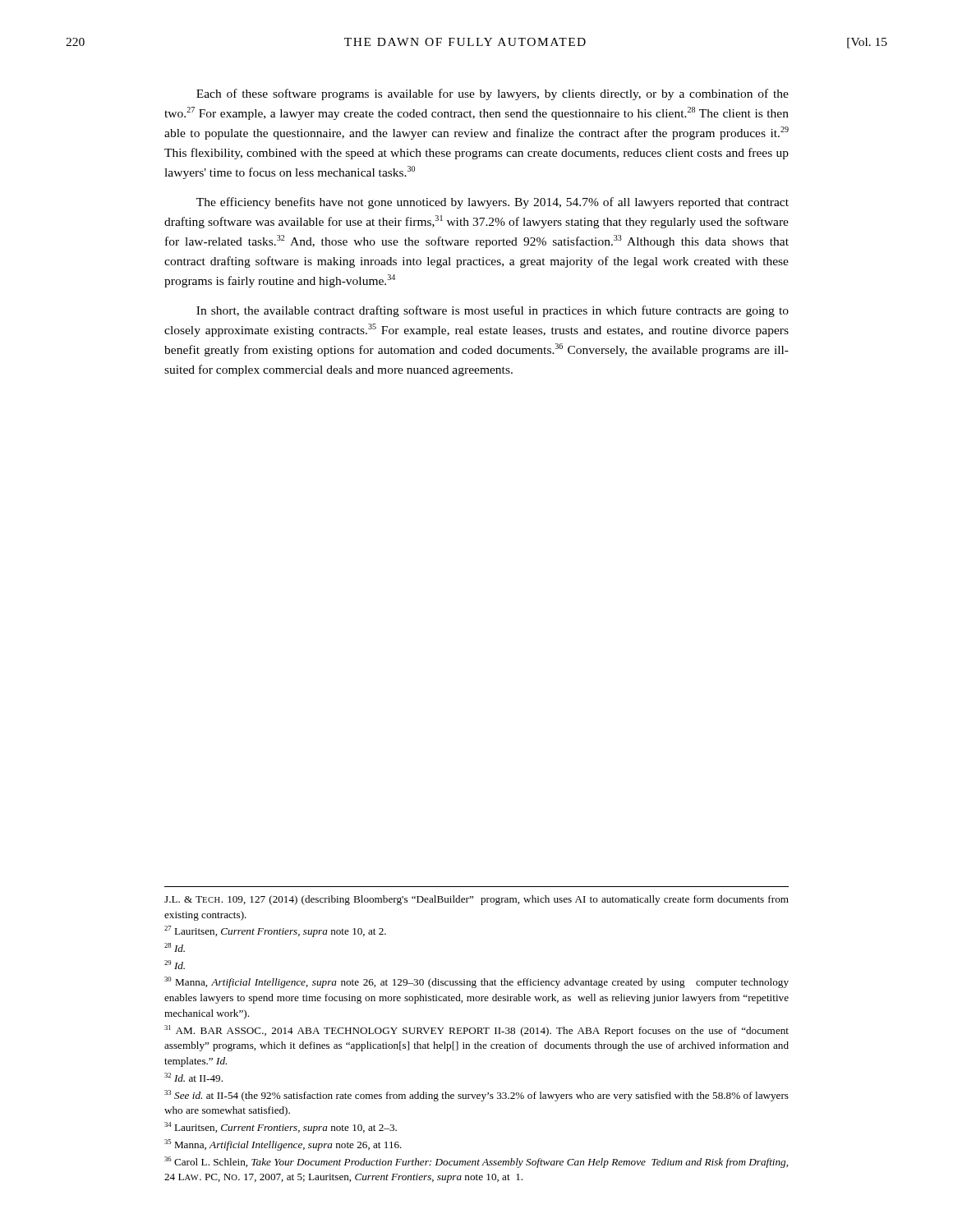Locate the text block starting "35 Manna, Artificial"
This screenshot has width=953, height=1232.
283,1144
